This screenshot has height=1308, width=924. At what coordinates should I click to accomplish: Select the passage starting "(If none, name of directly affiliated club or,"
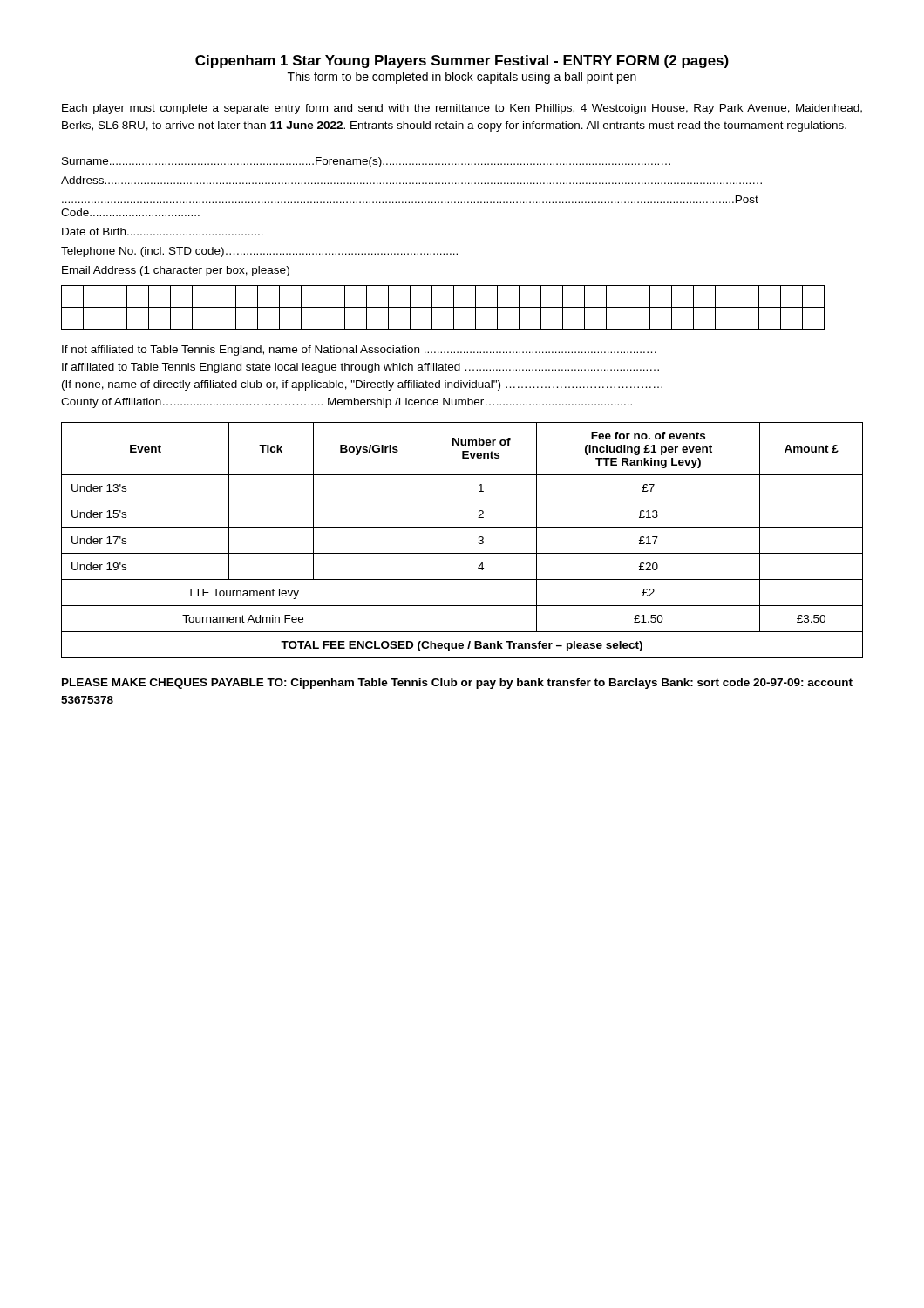(363, 384)
